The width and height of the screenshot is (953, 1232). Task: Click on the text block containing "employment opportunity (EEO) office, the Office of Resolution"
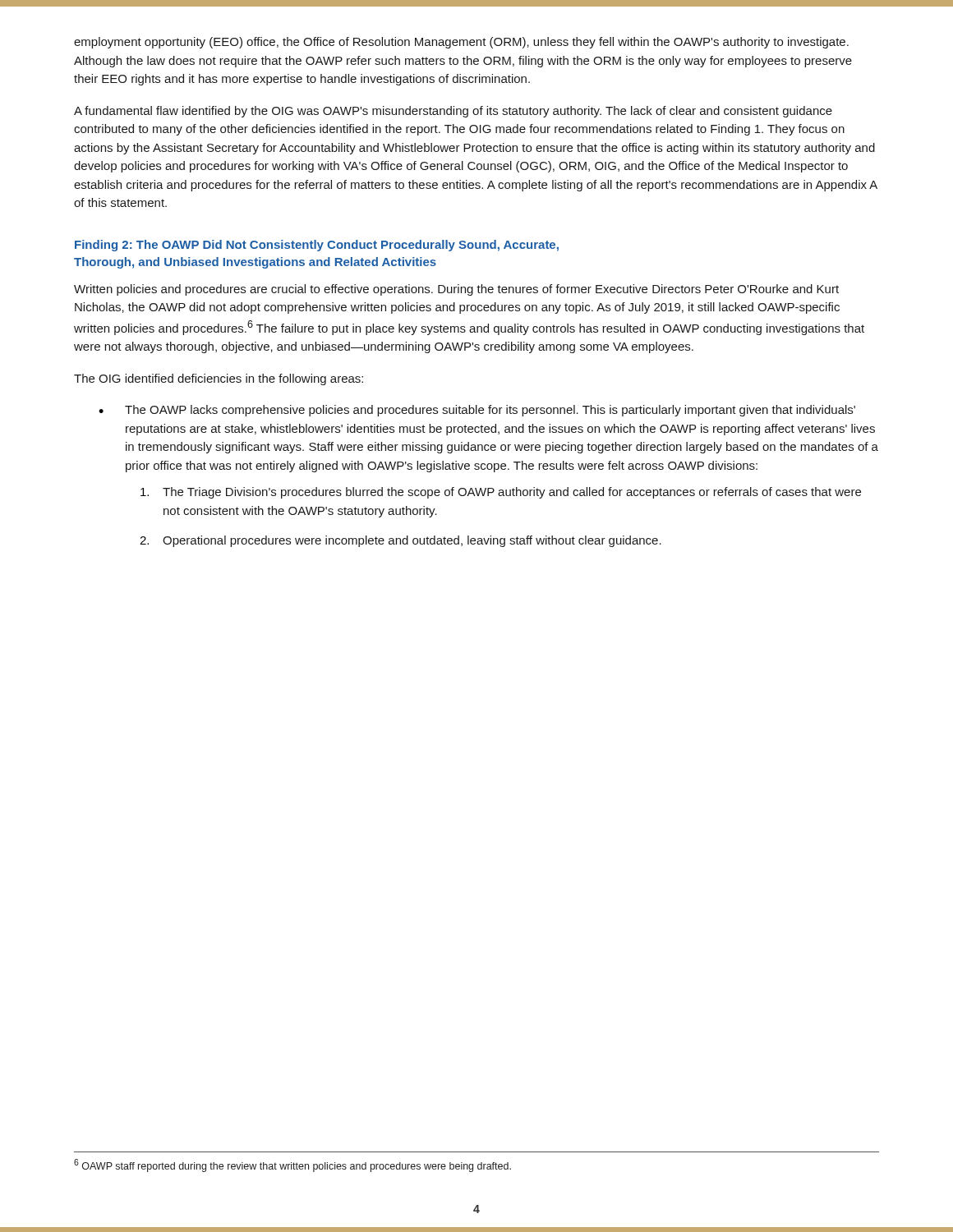coord(463,60)
